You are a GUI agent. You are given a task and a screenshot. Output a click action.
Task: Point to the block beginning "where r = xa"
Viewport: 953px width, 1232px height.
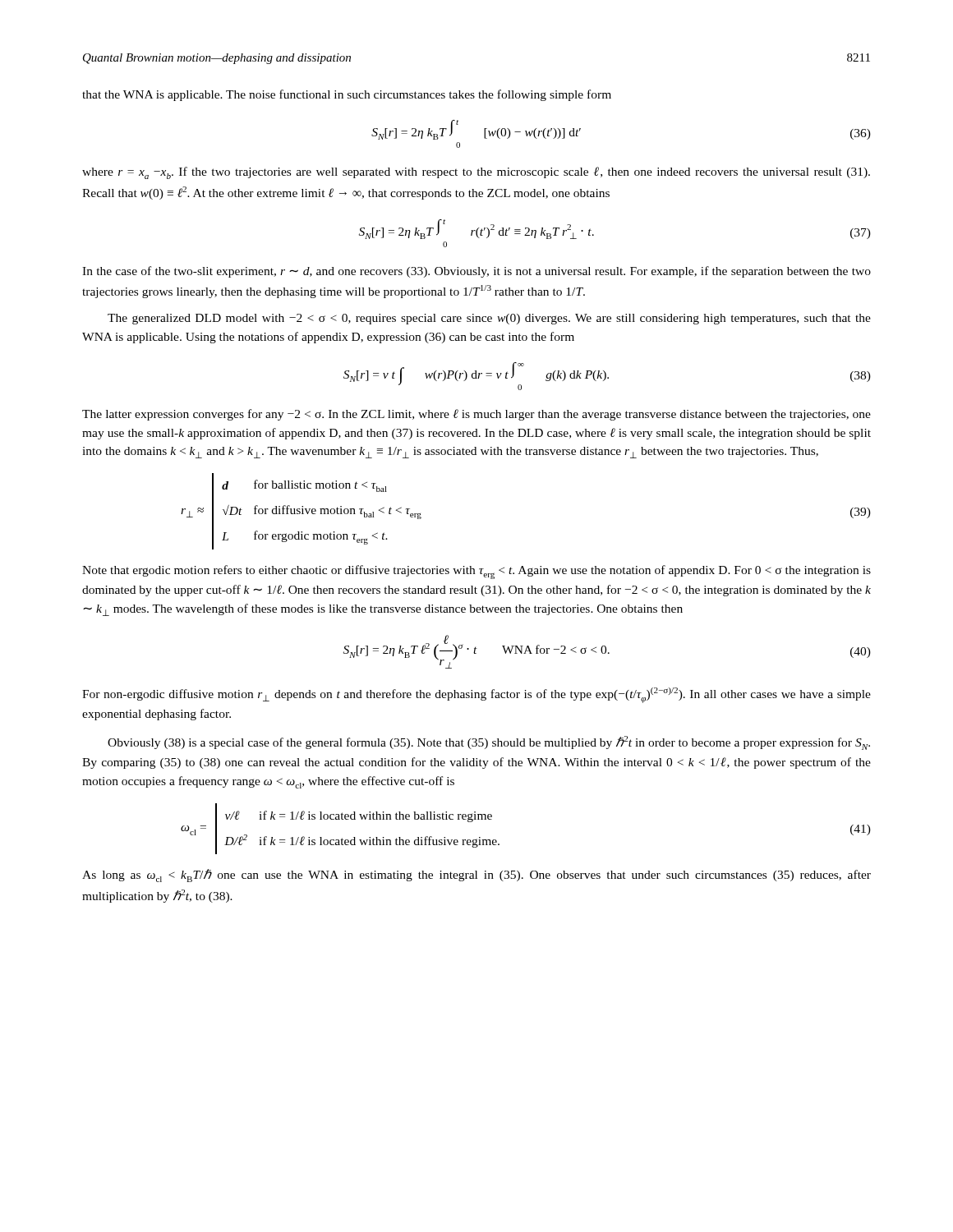coord(476,183)
